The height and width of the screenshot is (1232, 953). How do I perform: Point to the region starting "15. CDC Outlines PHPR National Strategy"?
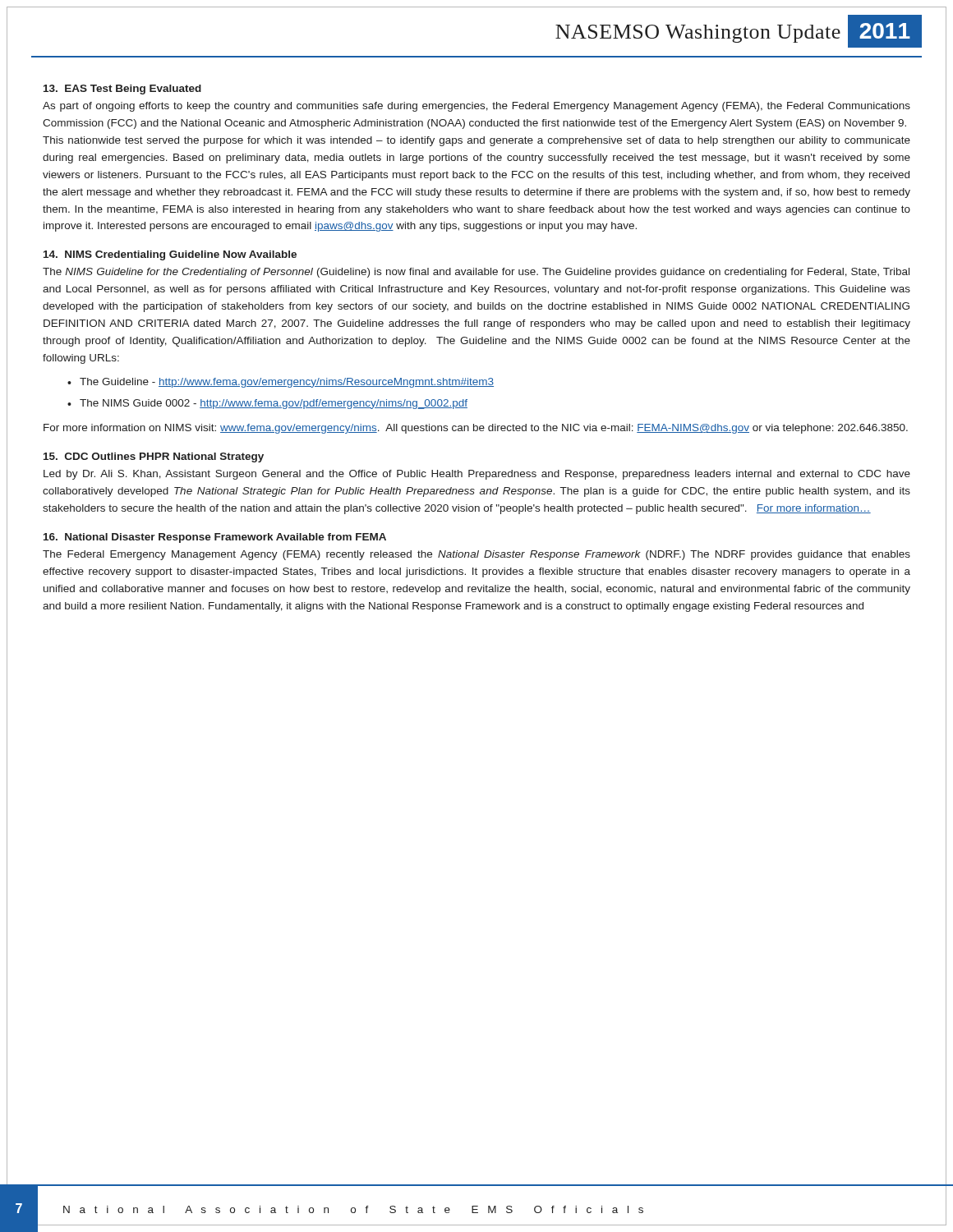point(153,456)
